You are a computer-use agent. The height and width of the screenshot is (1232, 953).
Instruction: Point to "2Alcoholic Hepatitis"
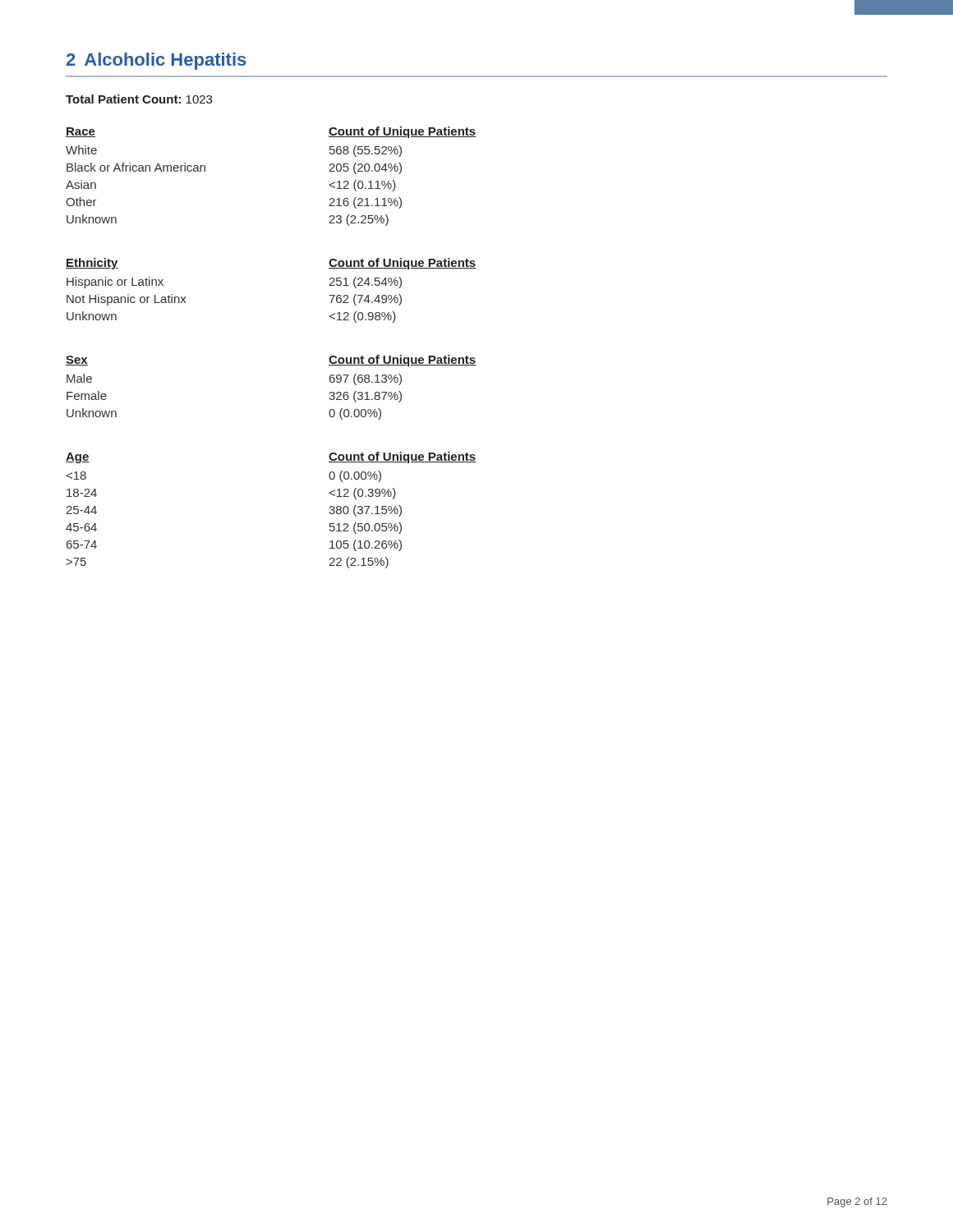click(x=156, y=60)
